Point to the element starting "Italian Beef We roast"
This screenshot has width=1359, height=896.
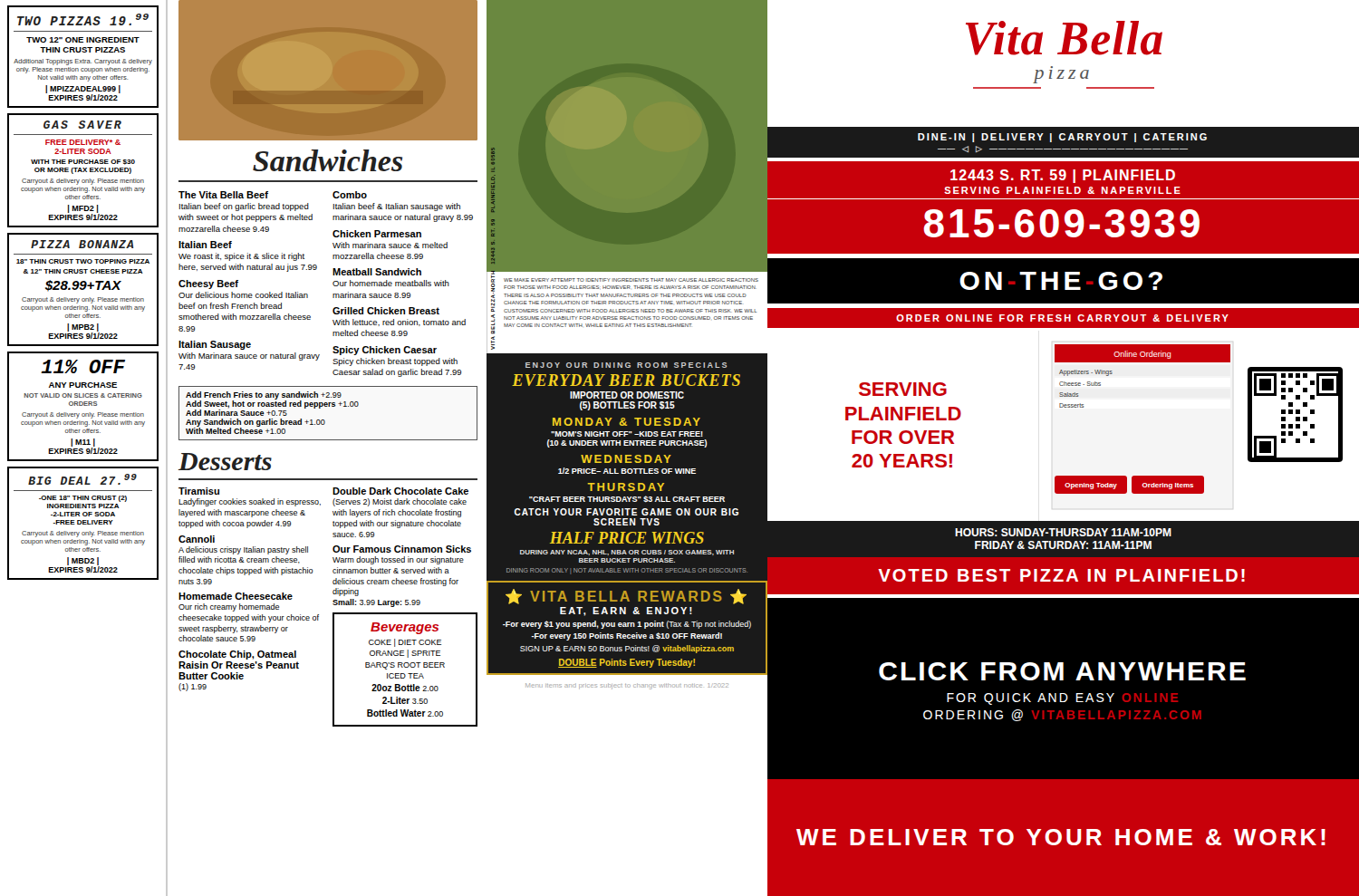251,256
